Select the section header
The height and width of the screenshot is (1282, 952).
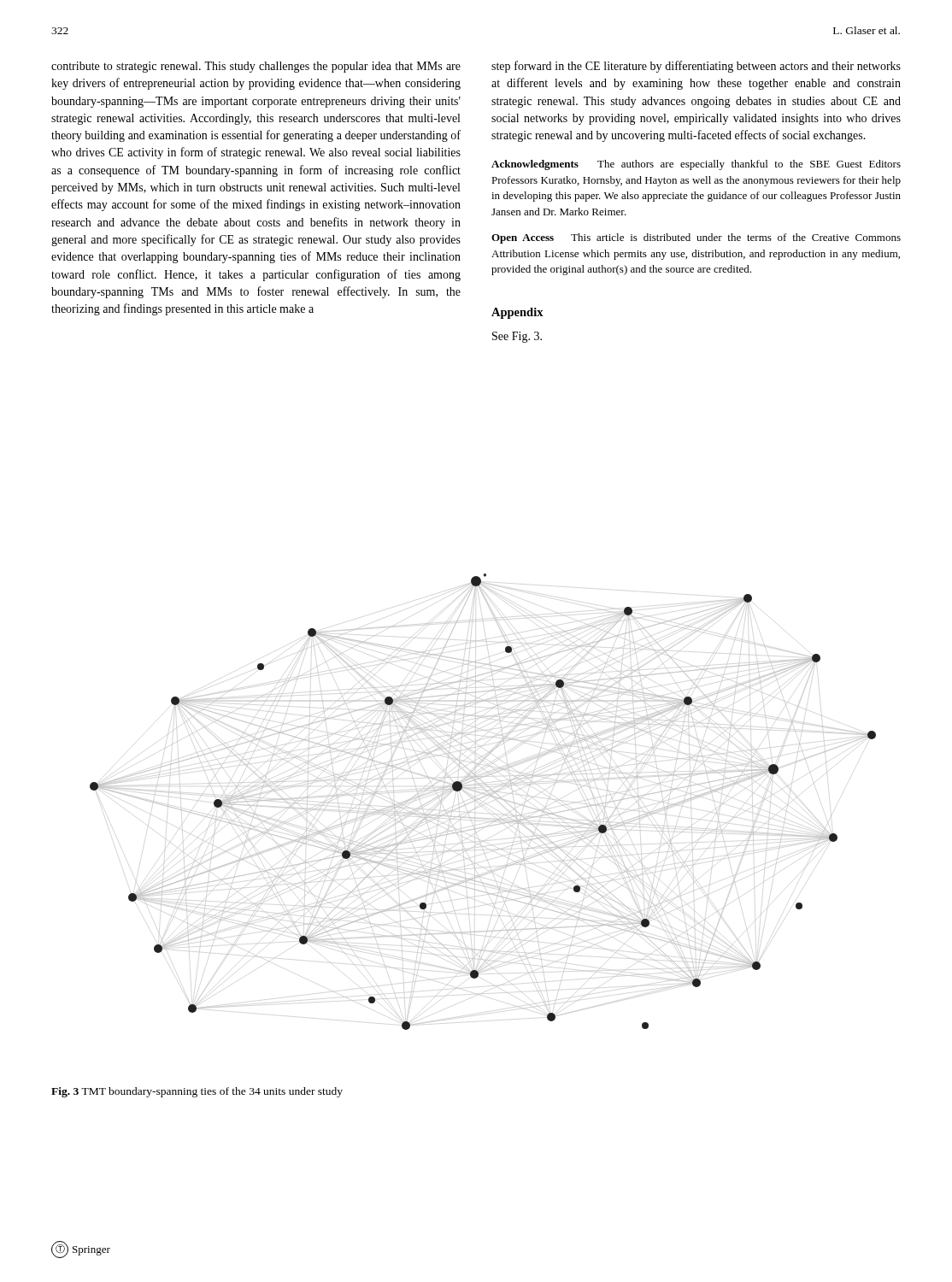click(517, 312)
